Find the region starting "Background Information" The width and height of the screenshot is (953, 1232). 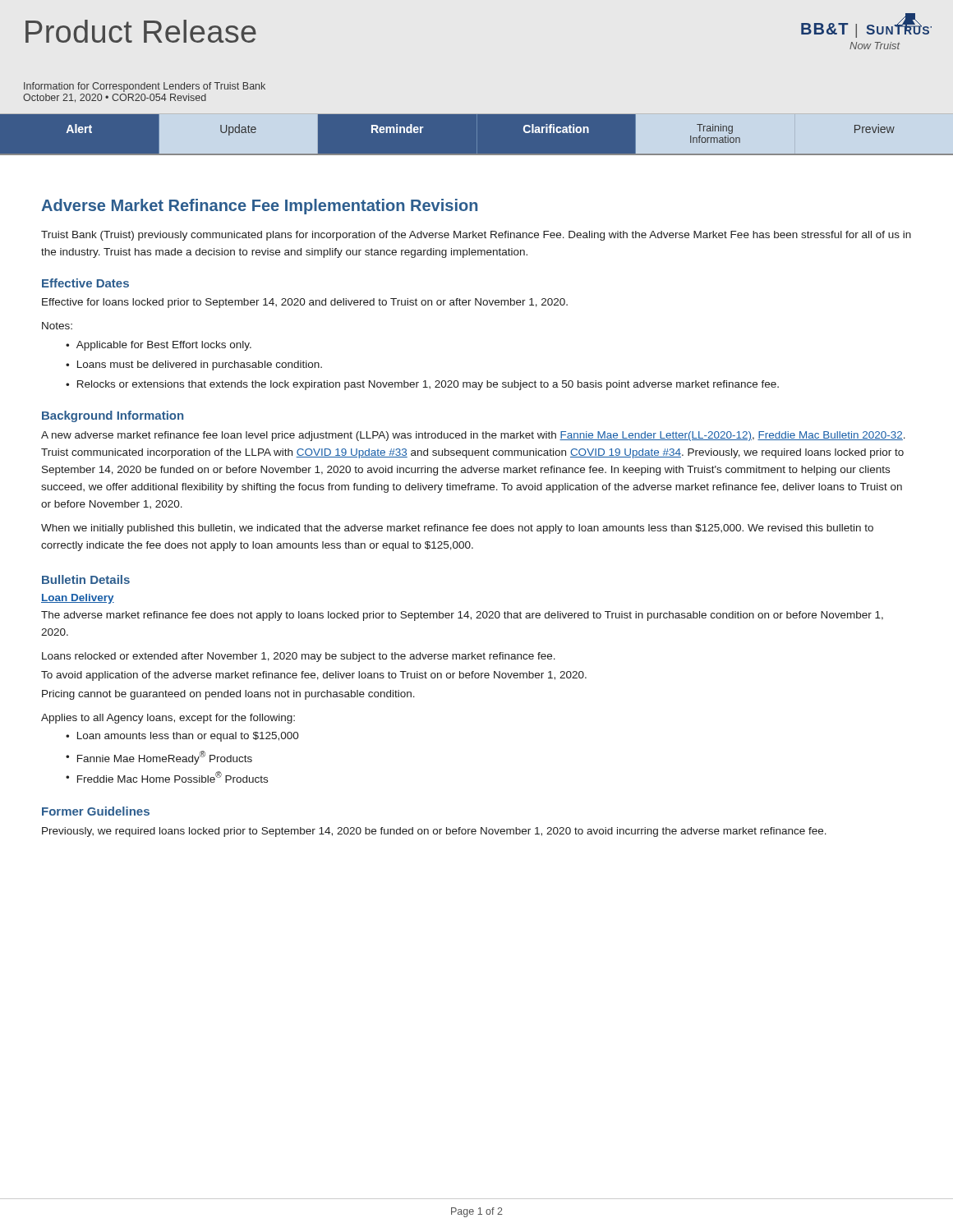point(113,416)
